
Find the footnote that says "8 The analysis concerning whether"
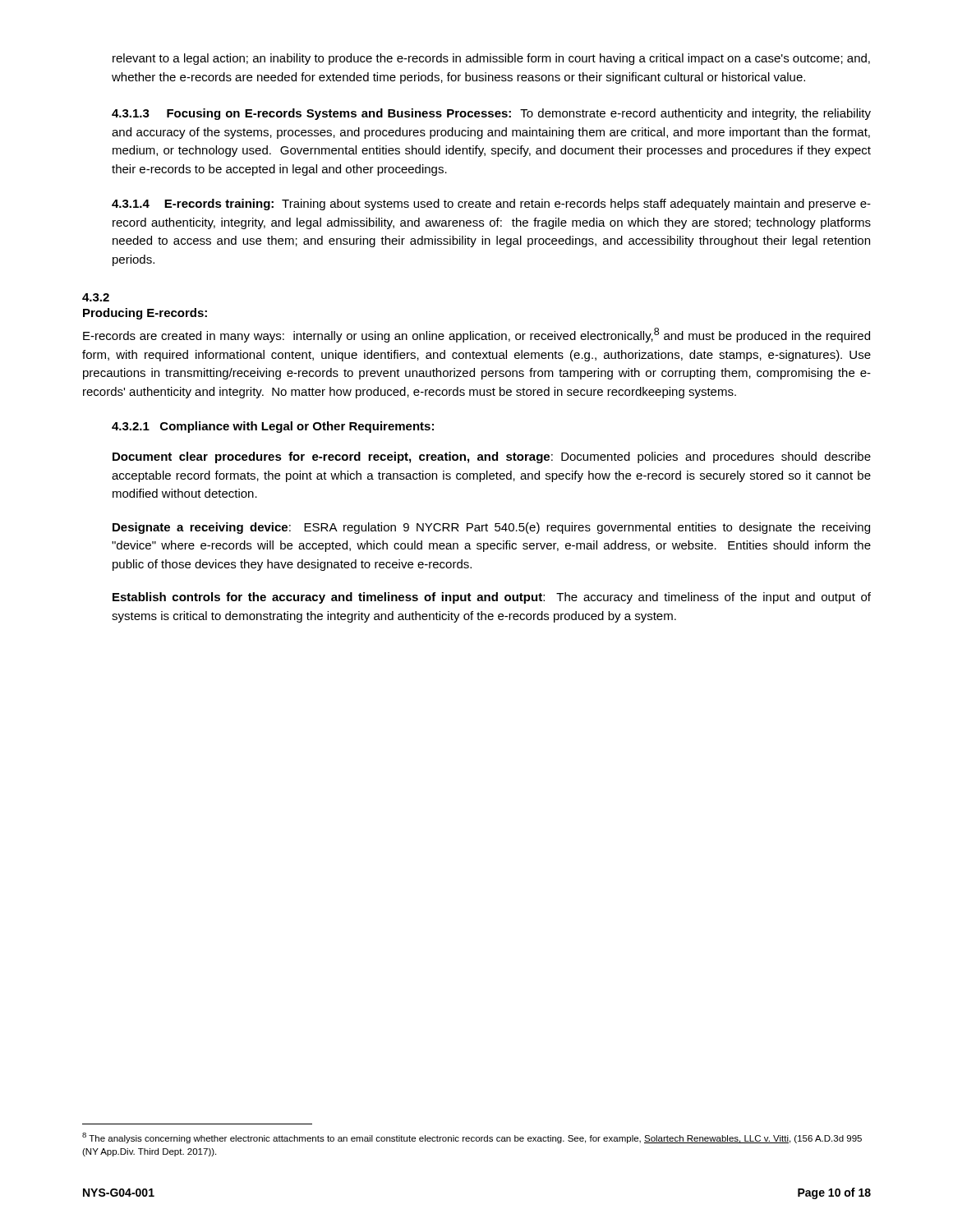(x=472, y=1143)
